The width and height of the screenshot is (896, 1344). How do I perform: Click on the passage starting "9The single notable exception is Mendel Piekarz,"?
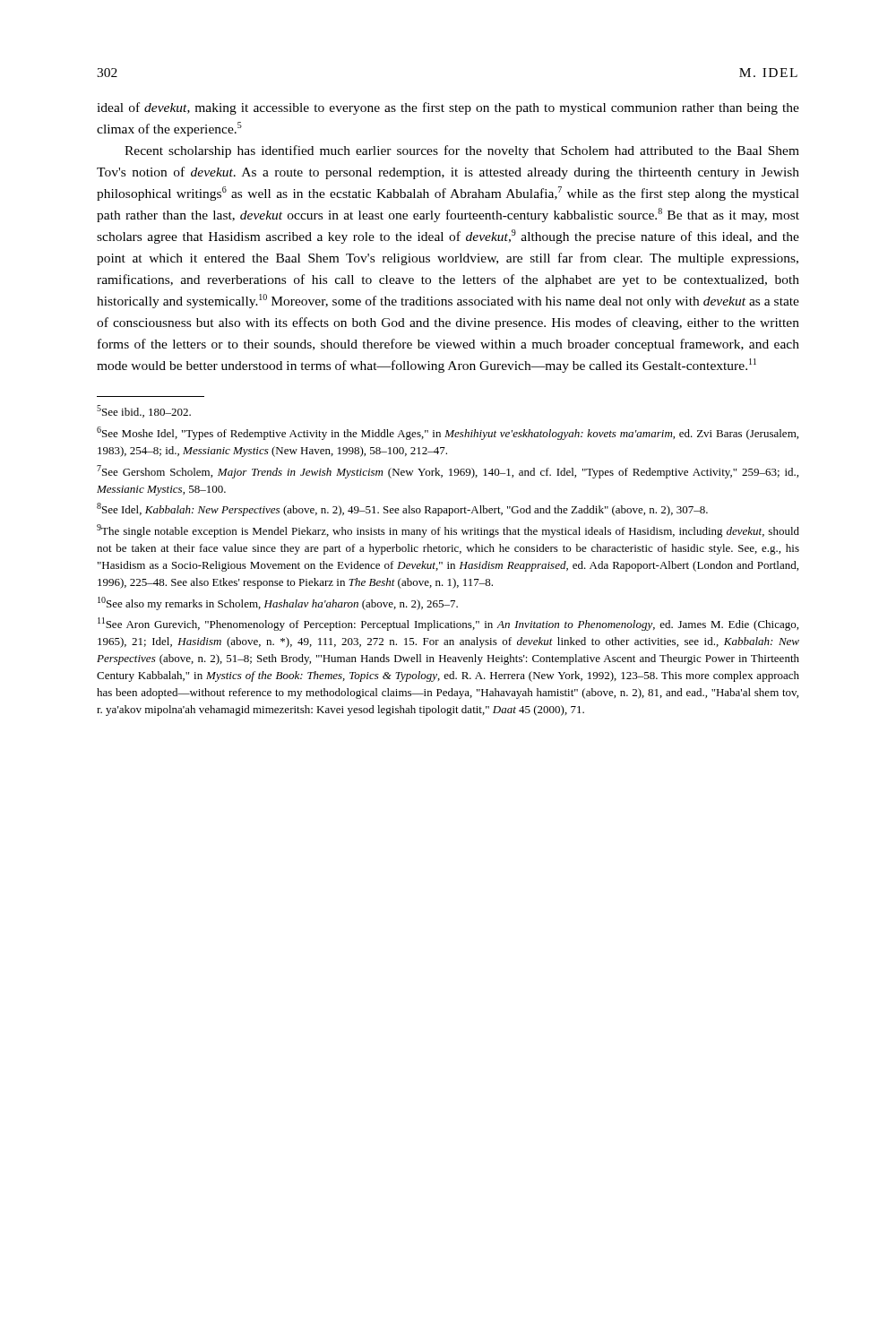pos(448,556)
